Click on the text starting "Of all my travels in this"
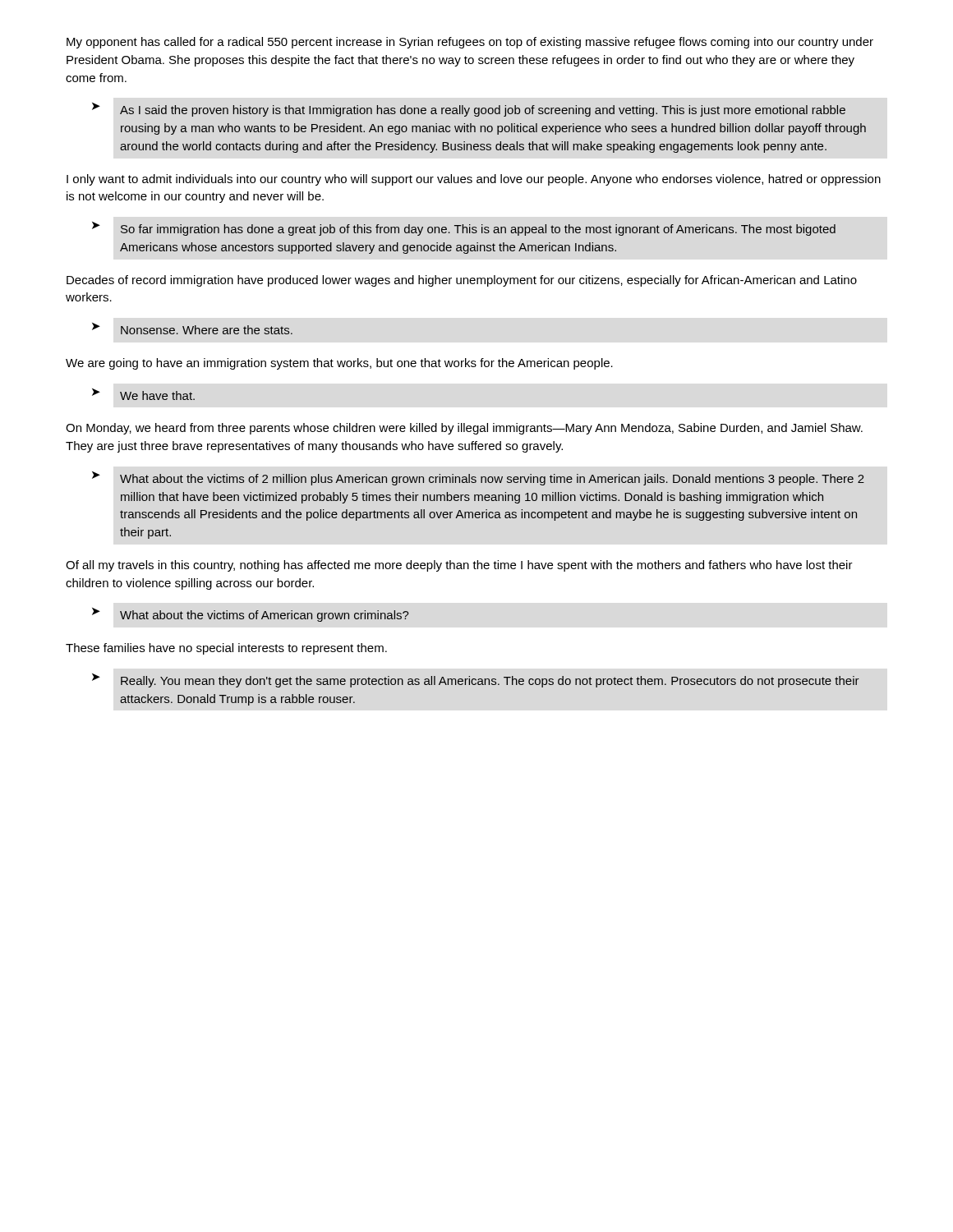Viewport: 953px width, 1232px height. tap(459, 573)
